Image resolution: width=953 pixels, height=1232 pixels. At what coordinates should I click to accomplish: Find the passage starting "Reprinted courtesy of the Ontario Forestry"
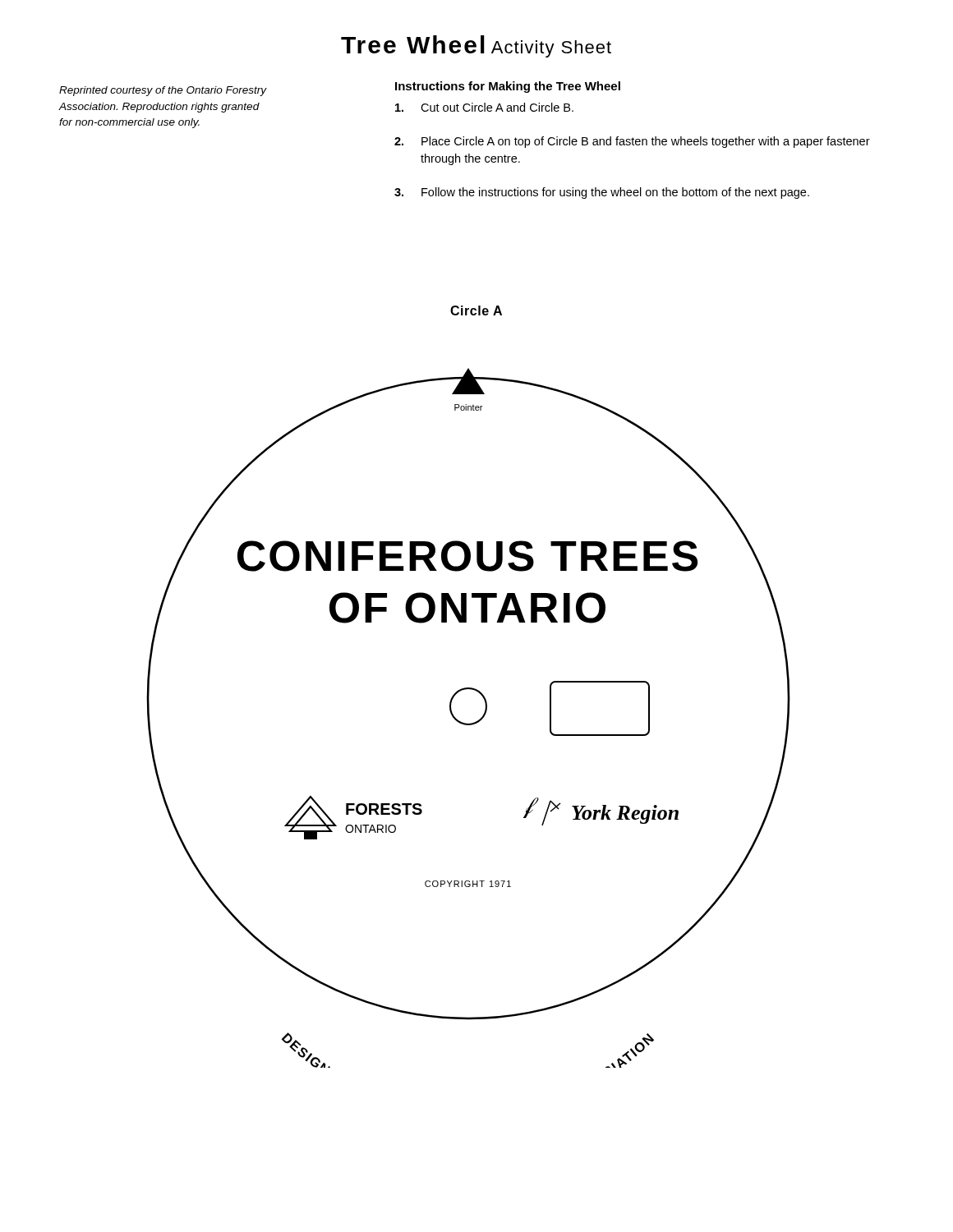point(163,106)
